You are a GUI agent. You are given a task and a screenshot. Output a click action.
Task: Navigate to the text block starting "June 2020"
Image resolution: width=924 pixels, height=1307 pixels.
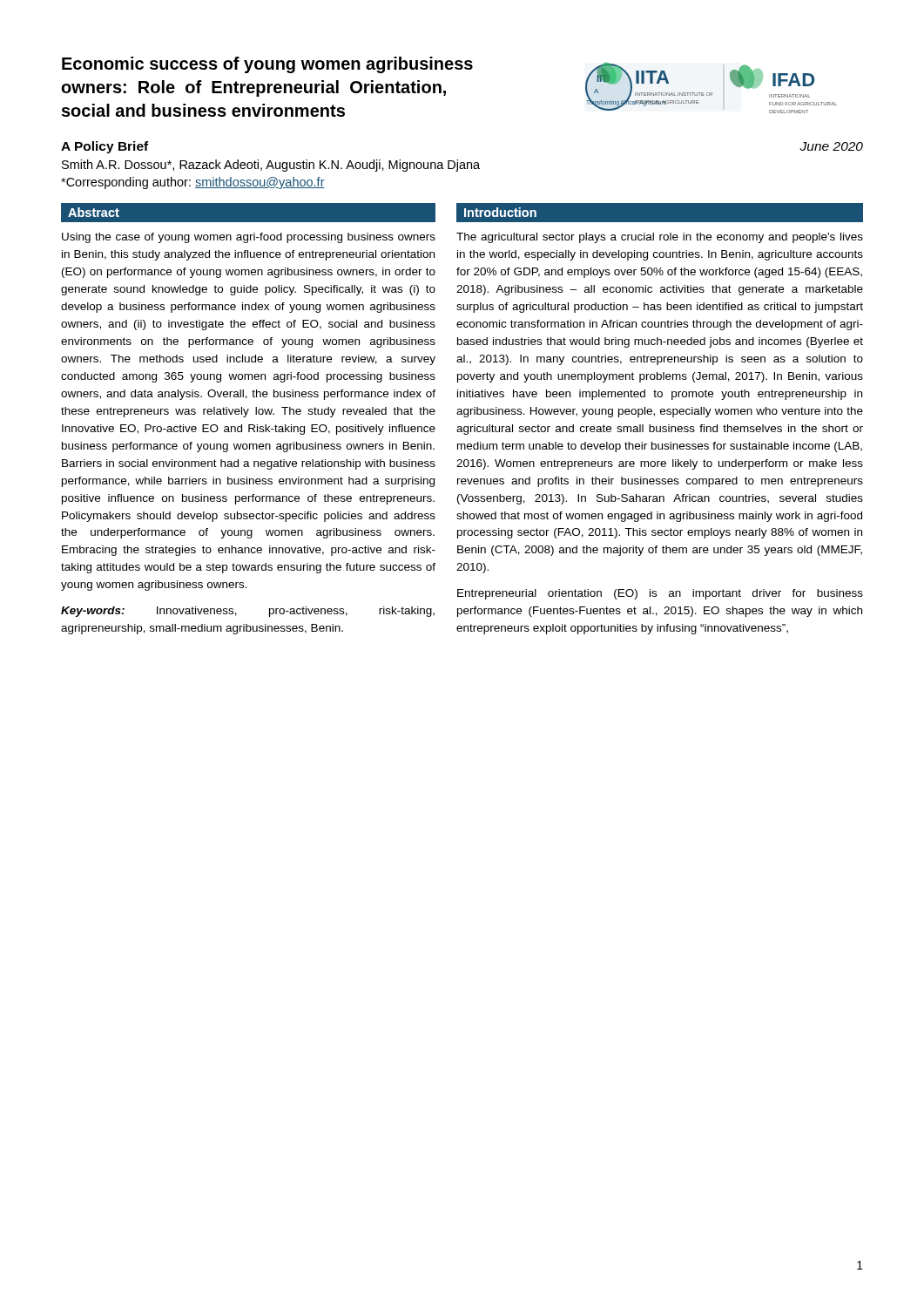(x=832, y=146)
